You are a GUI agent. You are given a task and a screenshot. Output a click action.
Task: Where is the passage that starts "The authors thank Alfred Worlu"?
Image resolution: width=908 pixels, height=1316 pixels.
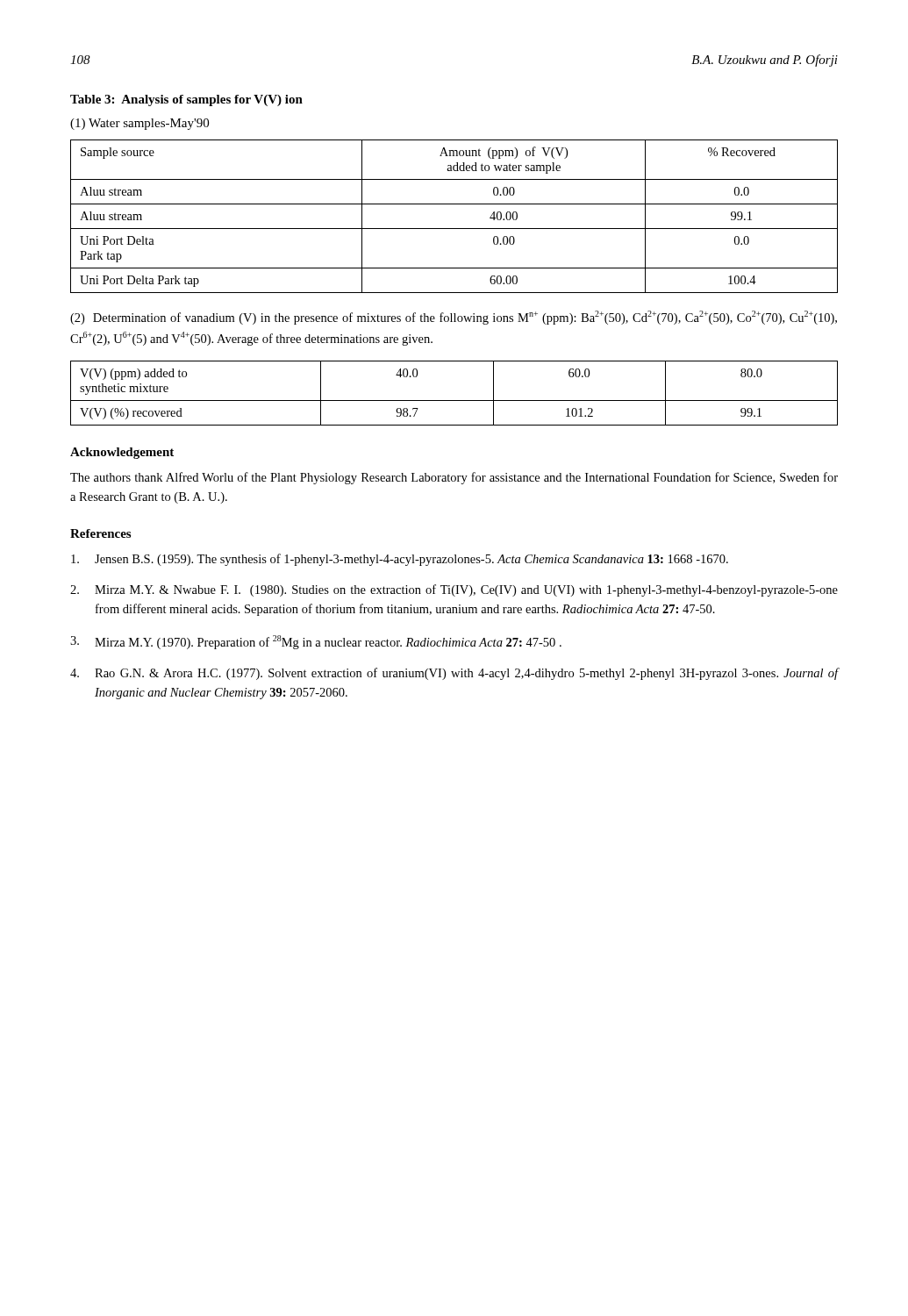454,487
